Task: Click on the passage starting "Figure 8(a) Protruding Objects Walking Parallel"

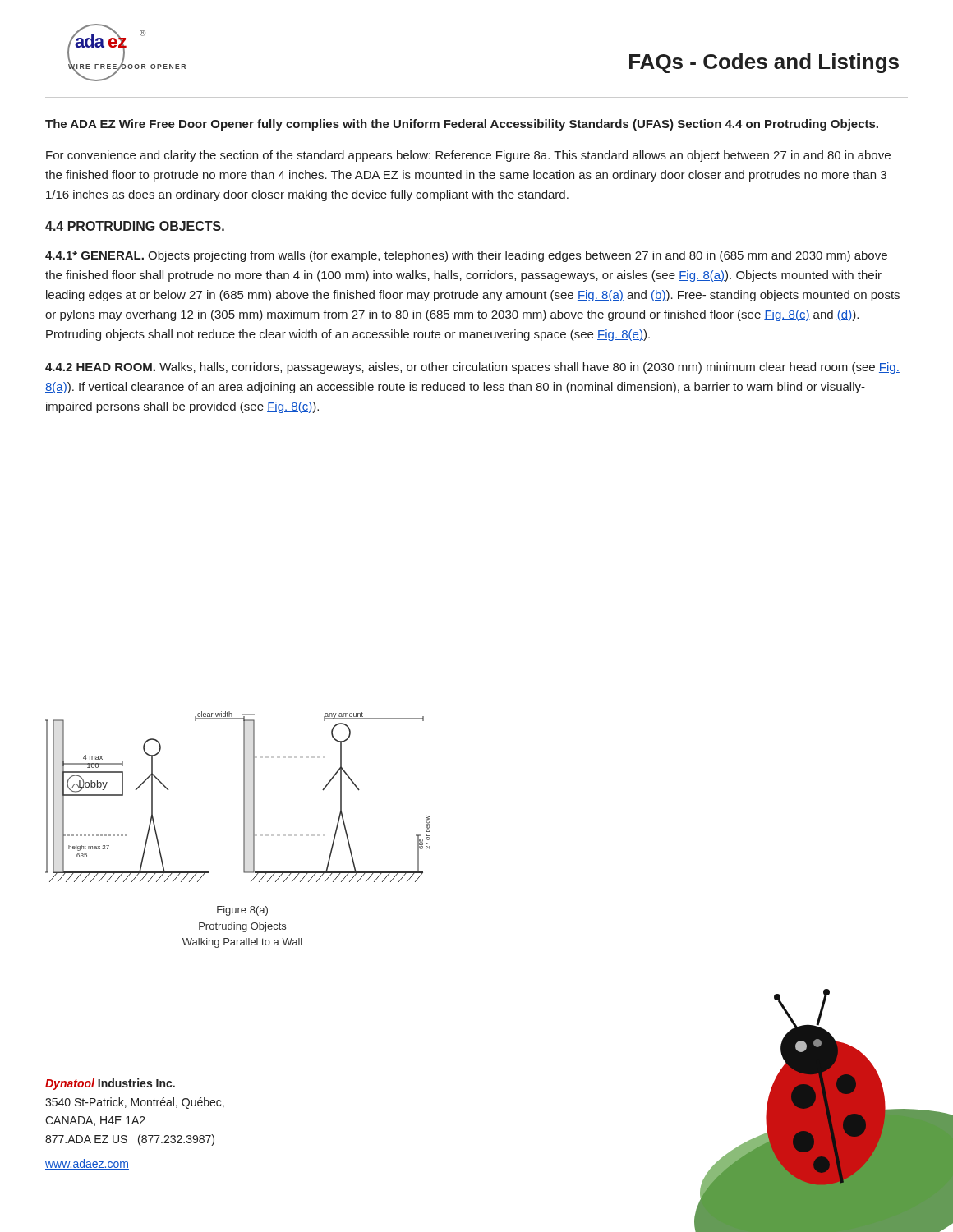Action: pyautogui.click(x=242, y=926)
